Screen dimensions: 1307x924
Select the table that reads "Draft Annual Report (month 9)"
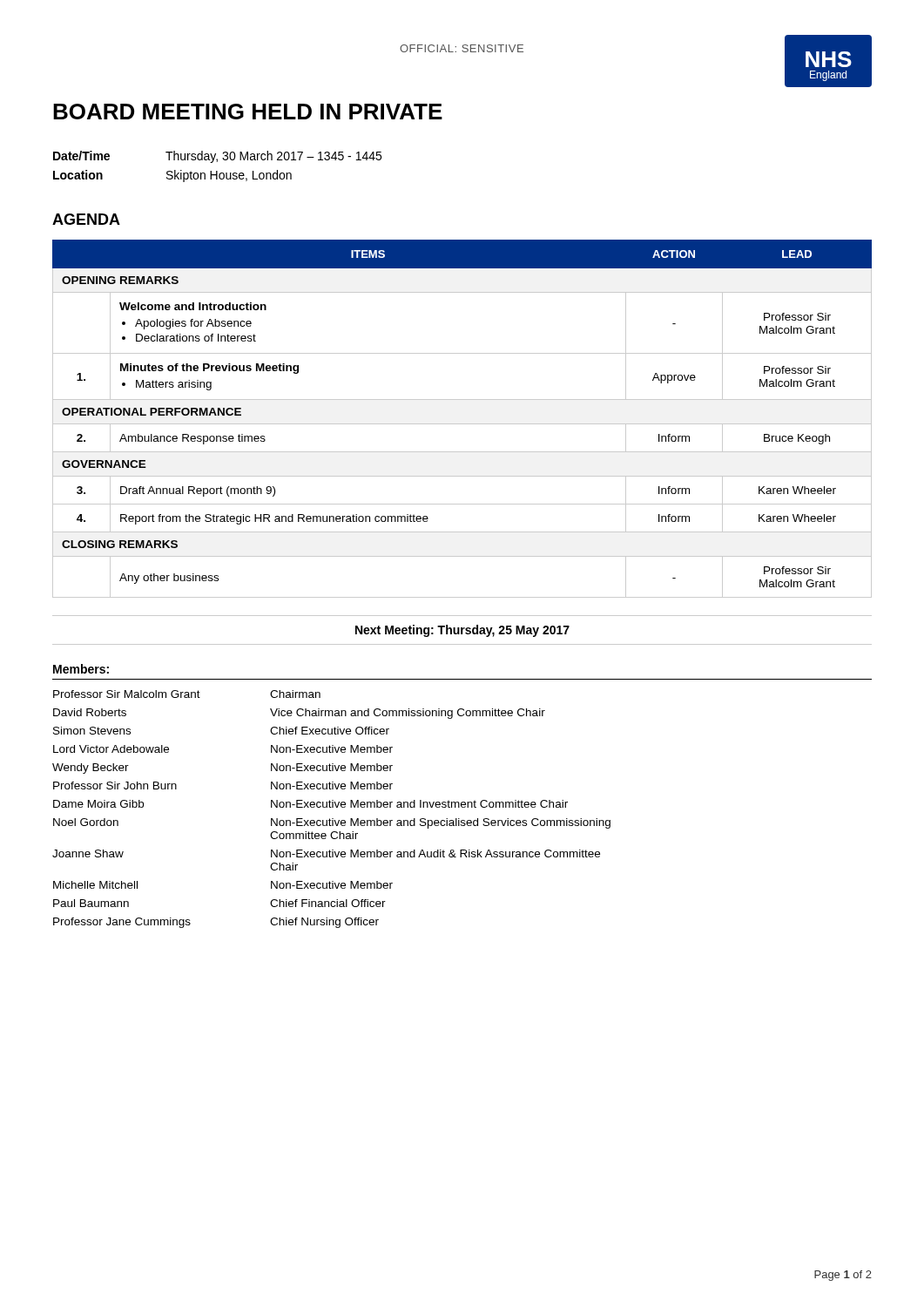[462, 419]
